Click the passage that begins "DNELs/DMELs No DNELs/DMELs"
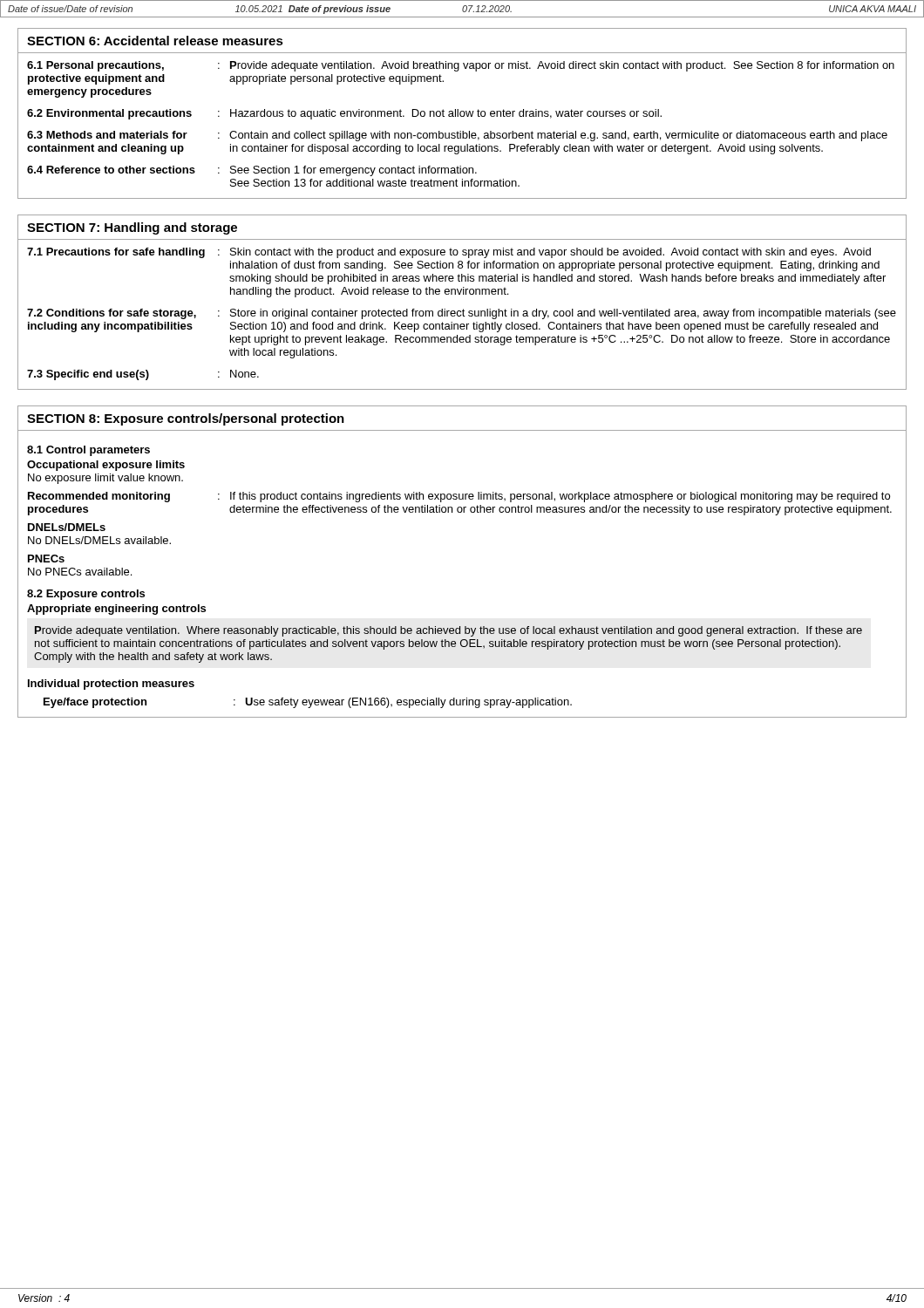This screenshot has width=924, height=1308. 99,534
